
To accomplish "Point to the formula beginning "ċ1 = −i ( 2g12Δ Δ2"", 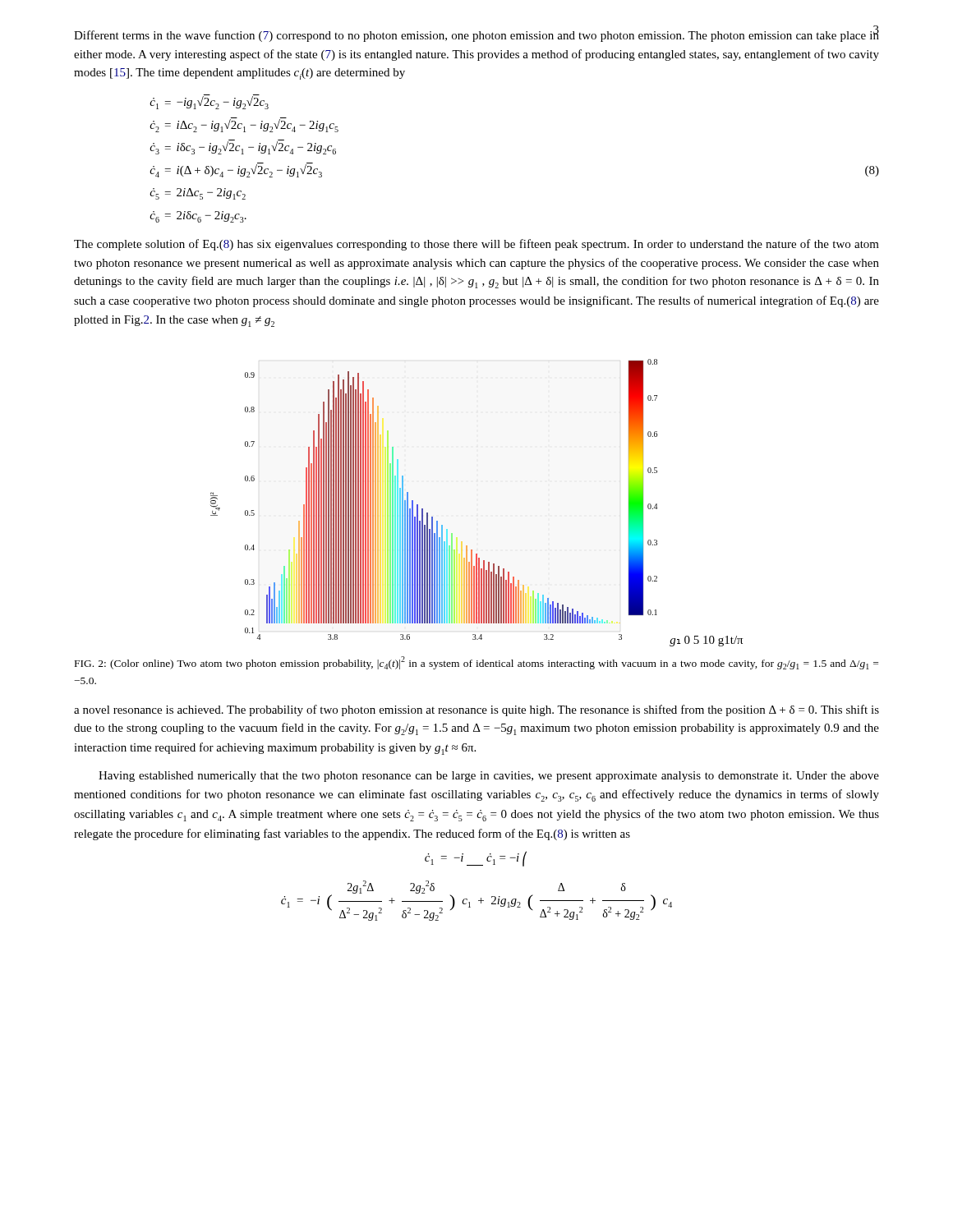I will [476, 901].
